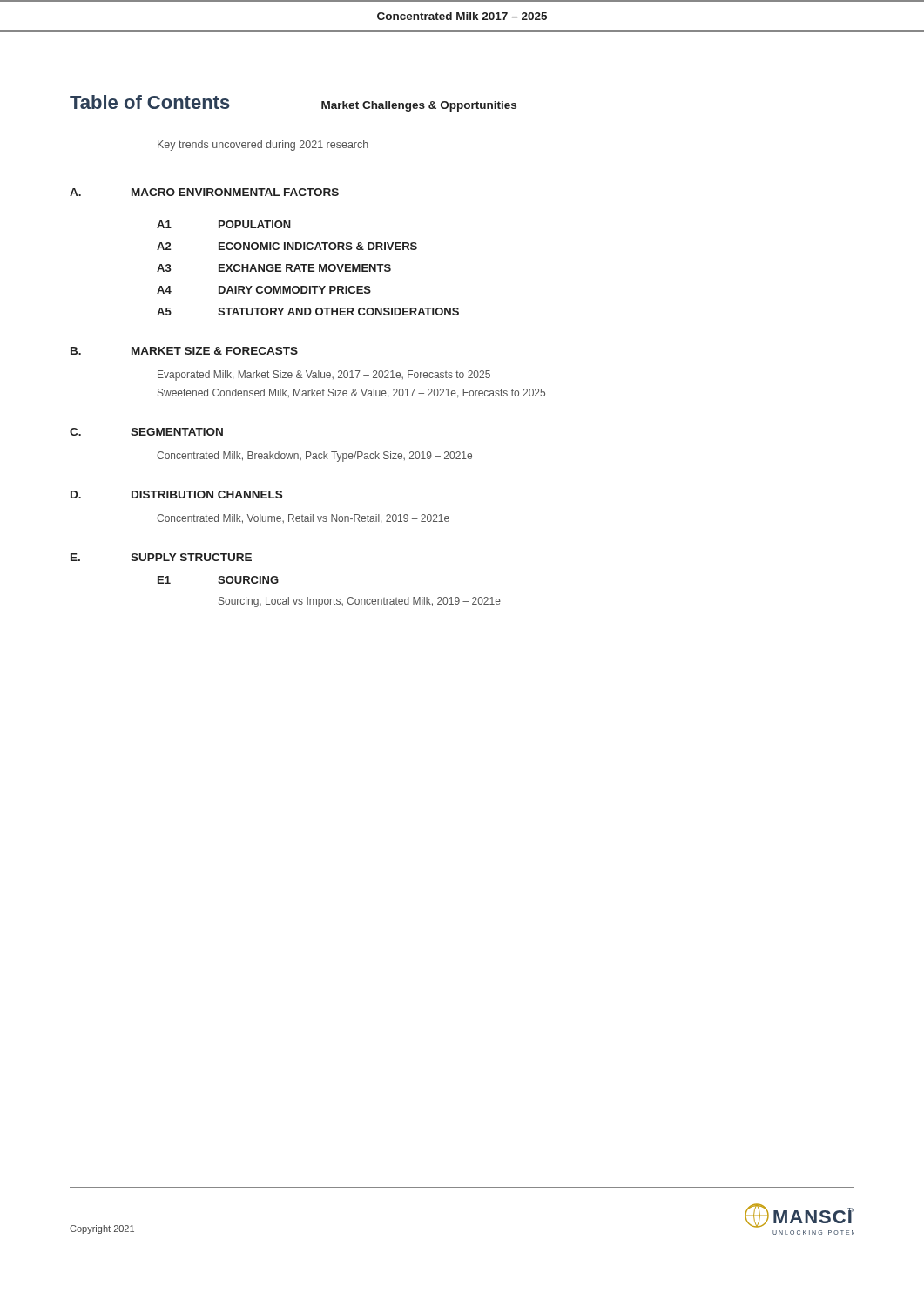924x1307 pixels.
Task: Locate the list item containing "A1 POPULATION"
Action: (224, 224)
